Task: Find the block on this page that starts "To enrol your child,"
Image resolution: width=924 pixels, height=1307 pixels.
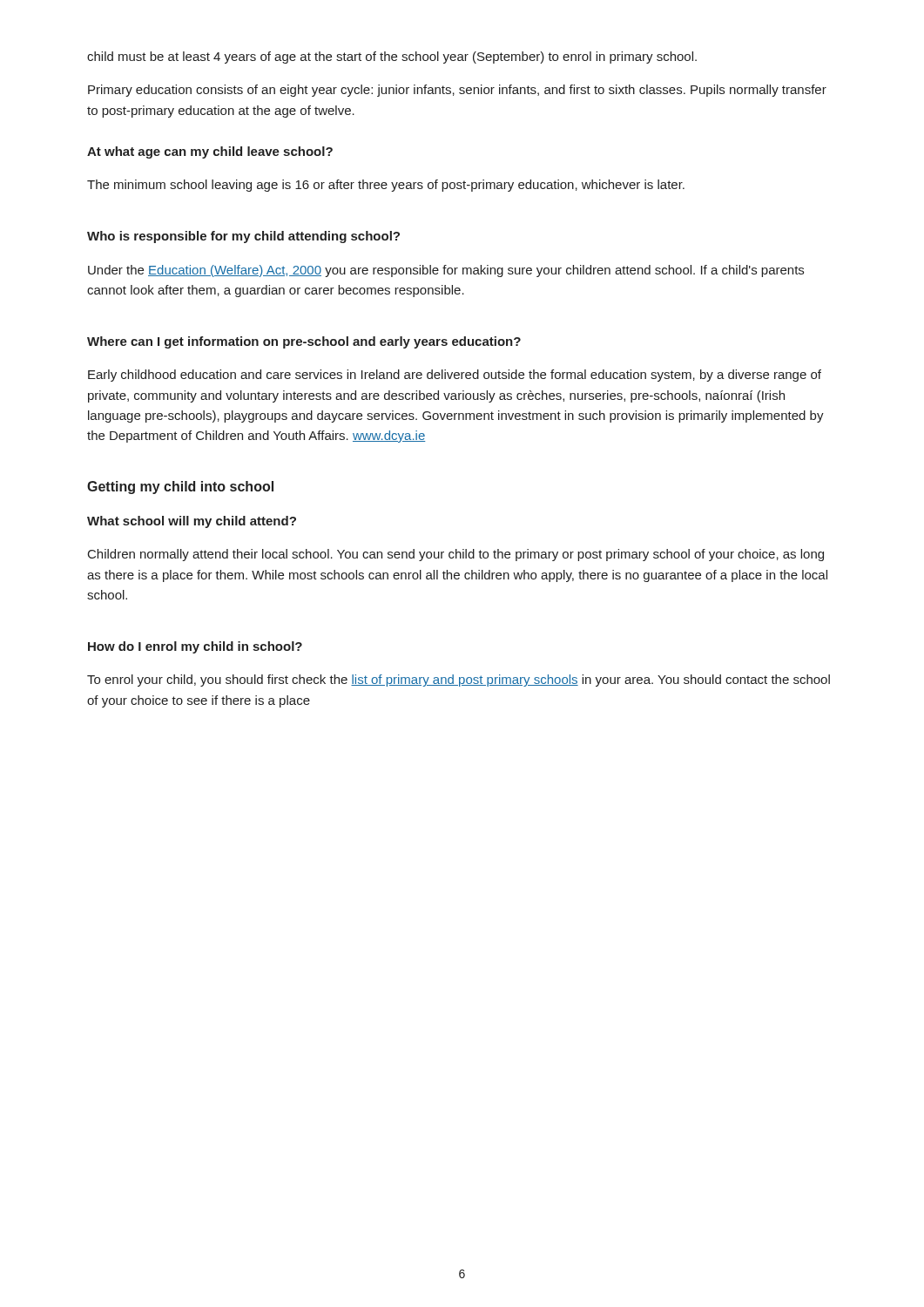Action: [x=462, y=690]
